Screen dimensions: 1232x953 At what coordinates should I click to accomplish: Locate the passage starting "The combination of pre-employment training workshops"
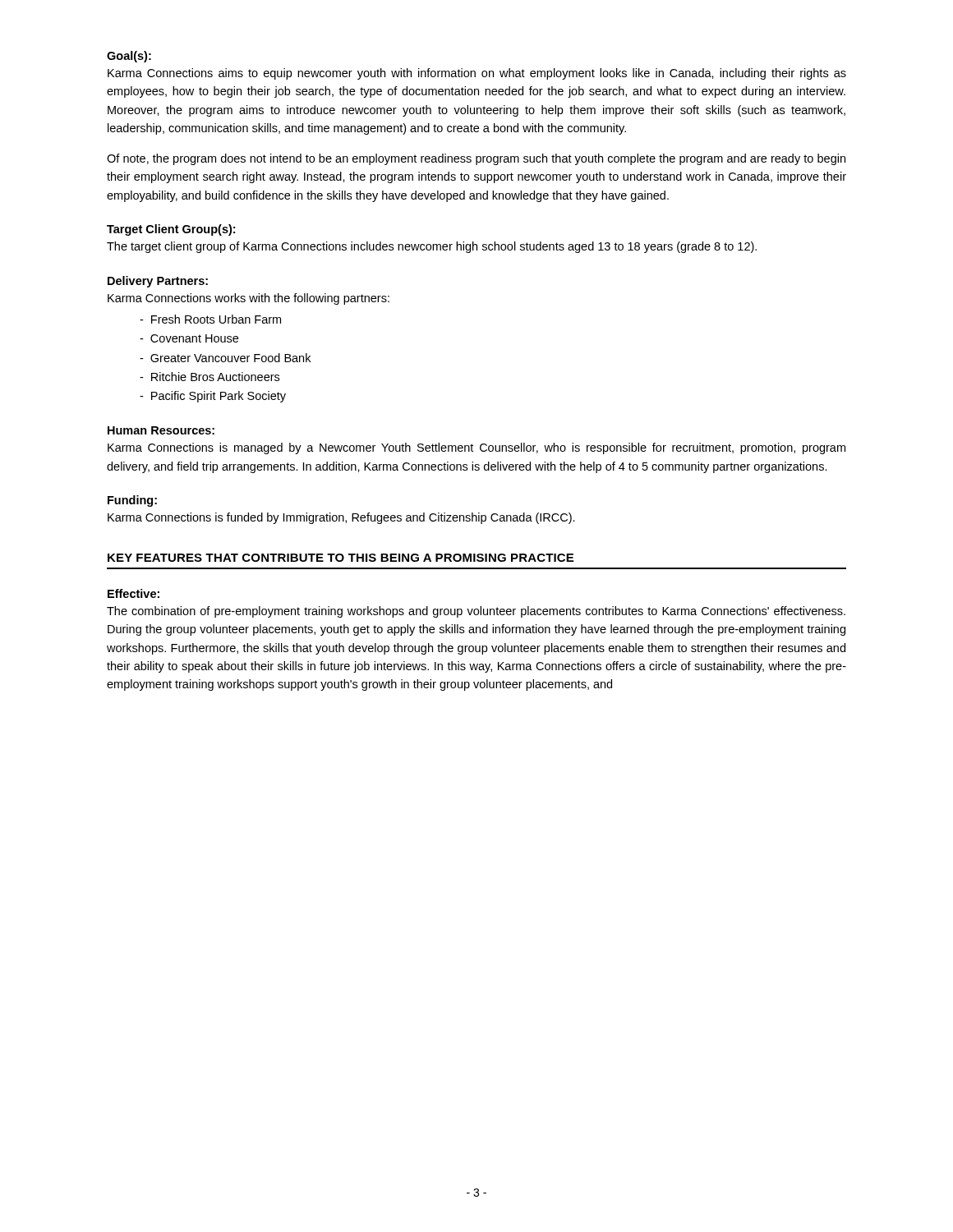[x=476, y=648]
